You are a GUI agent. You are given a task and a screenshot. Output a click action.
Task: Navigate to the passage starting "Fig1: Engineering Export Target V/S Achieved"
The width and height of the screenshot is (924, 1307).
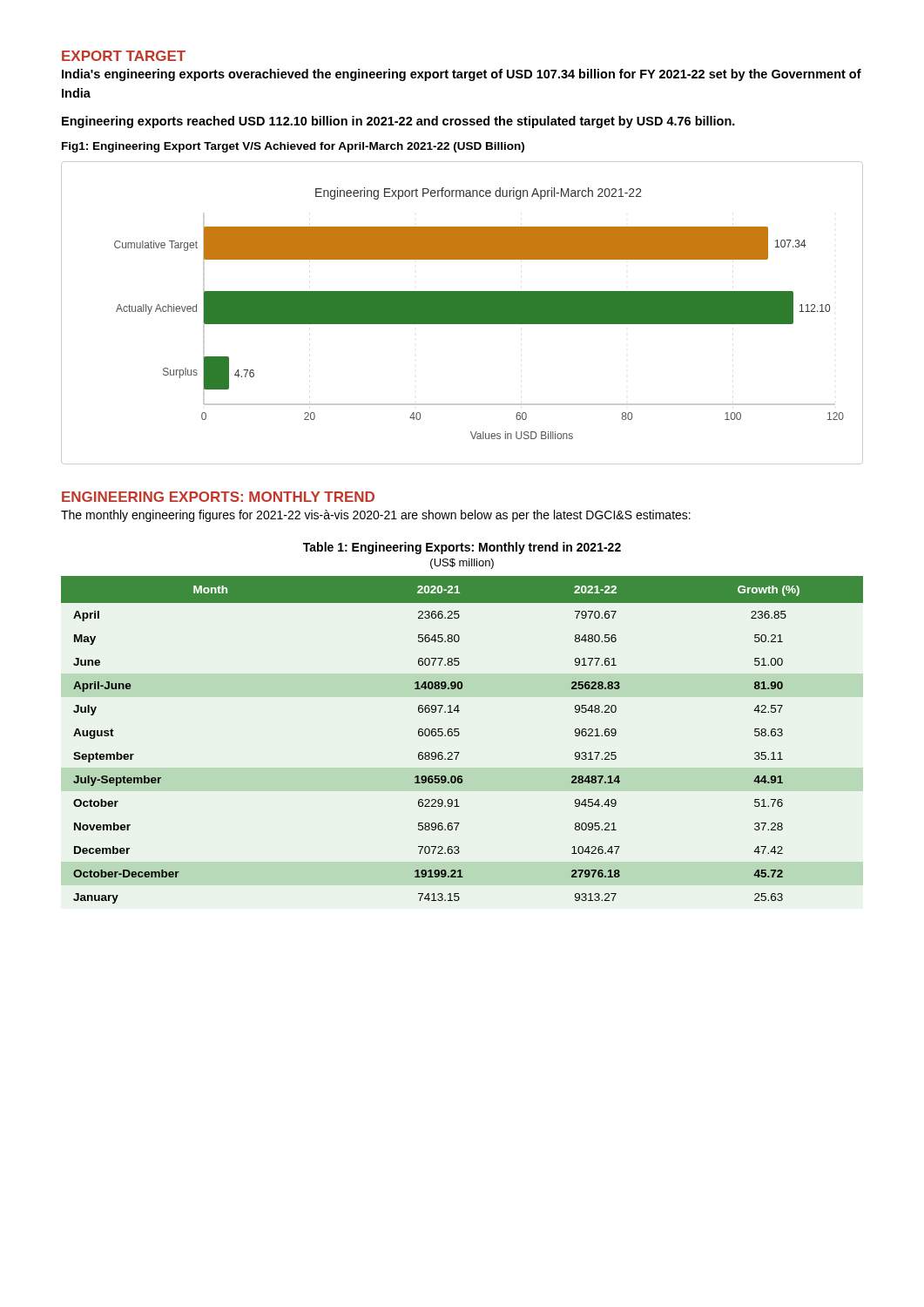click(293, 146)
